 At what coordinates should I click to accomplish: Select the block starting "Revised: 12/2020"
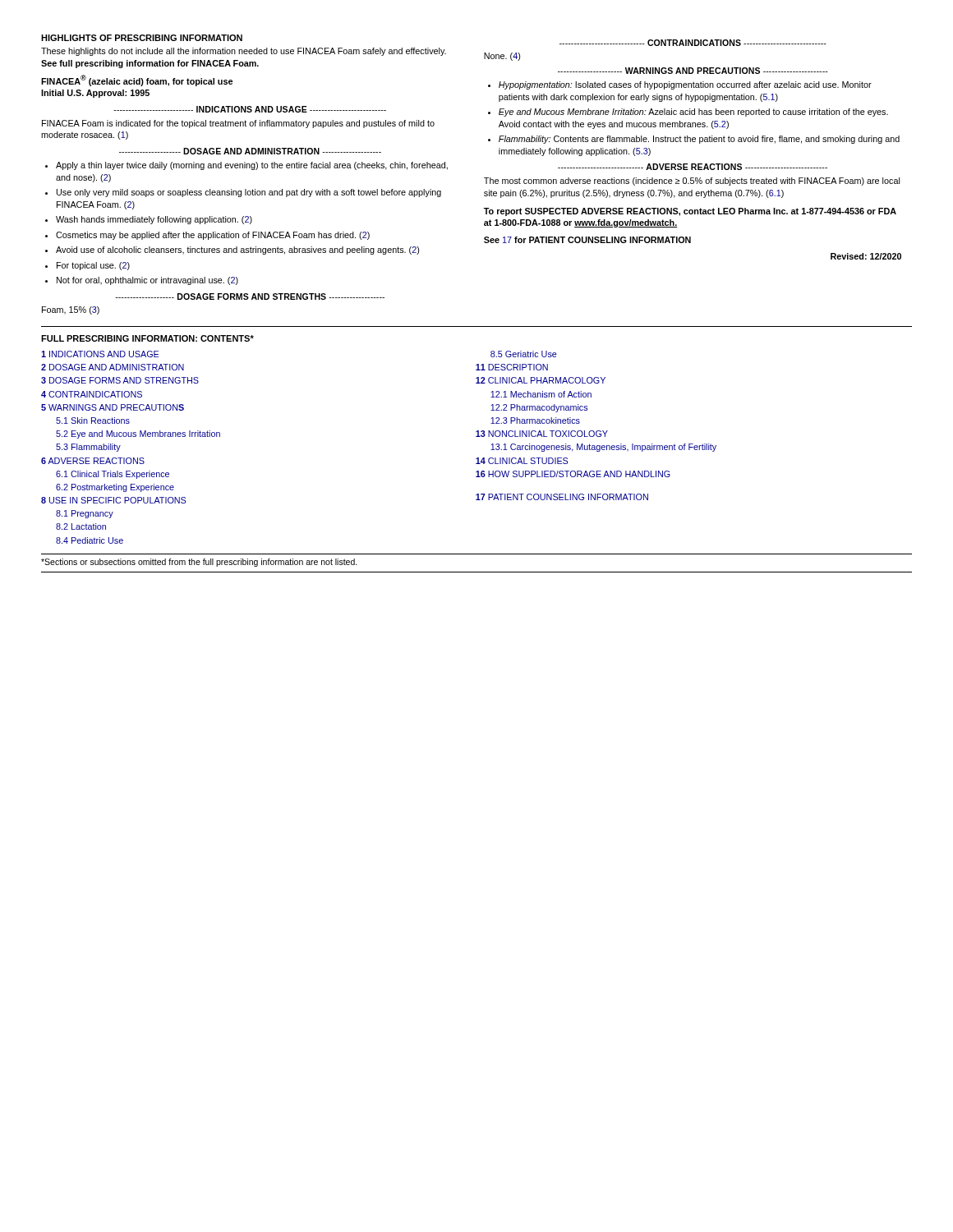tap(866, 256)
